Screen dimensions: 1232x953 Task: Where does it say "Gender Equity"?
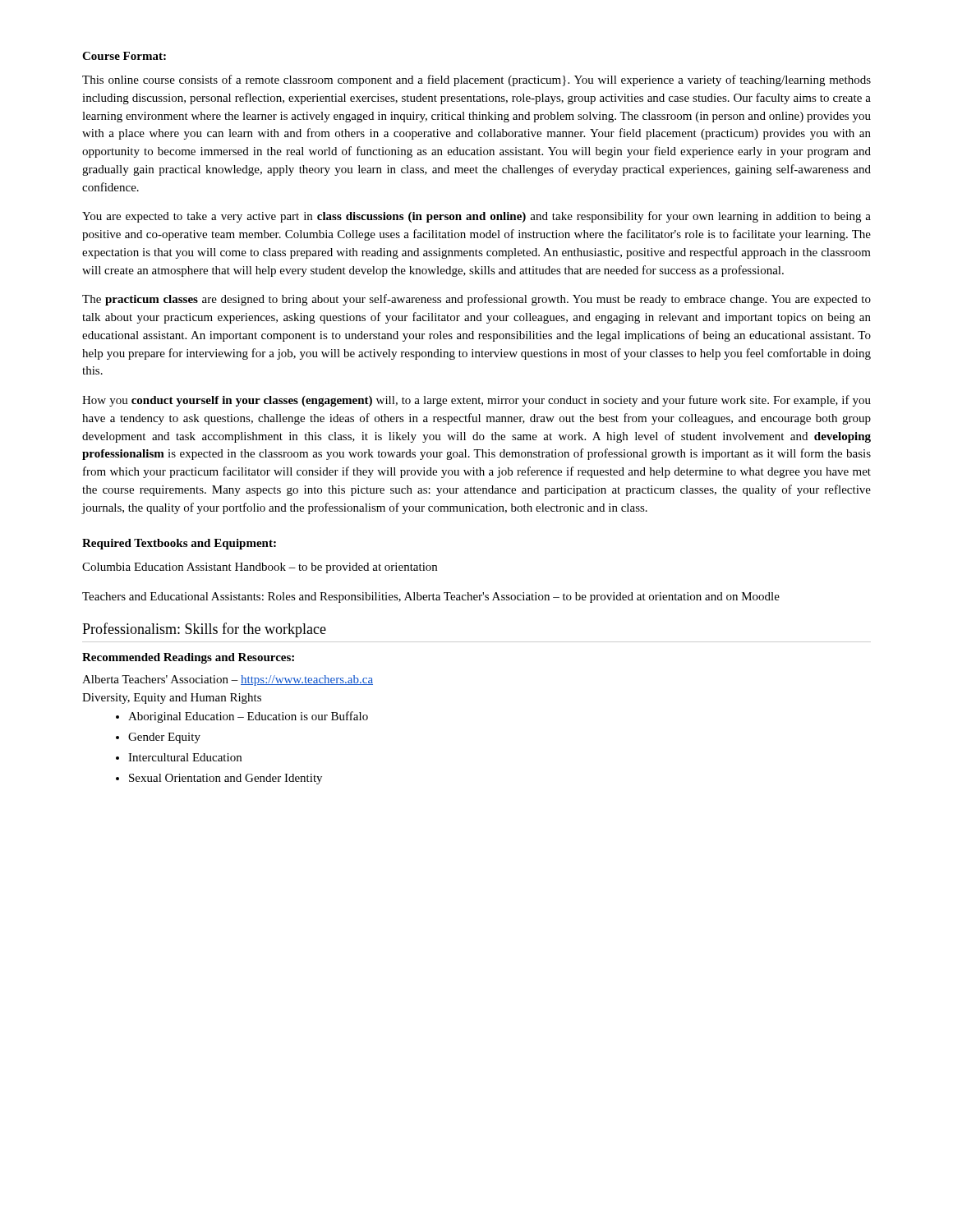(158, 738)
